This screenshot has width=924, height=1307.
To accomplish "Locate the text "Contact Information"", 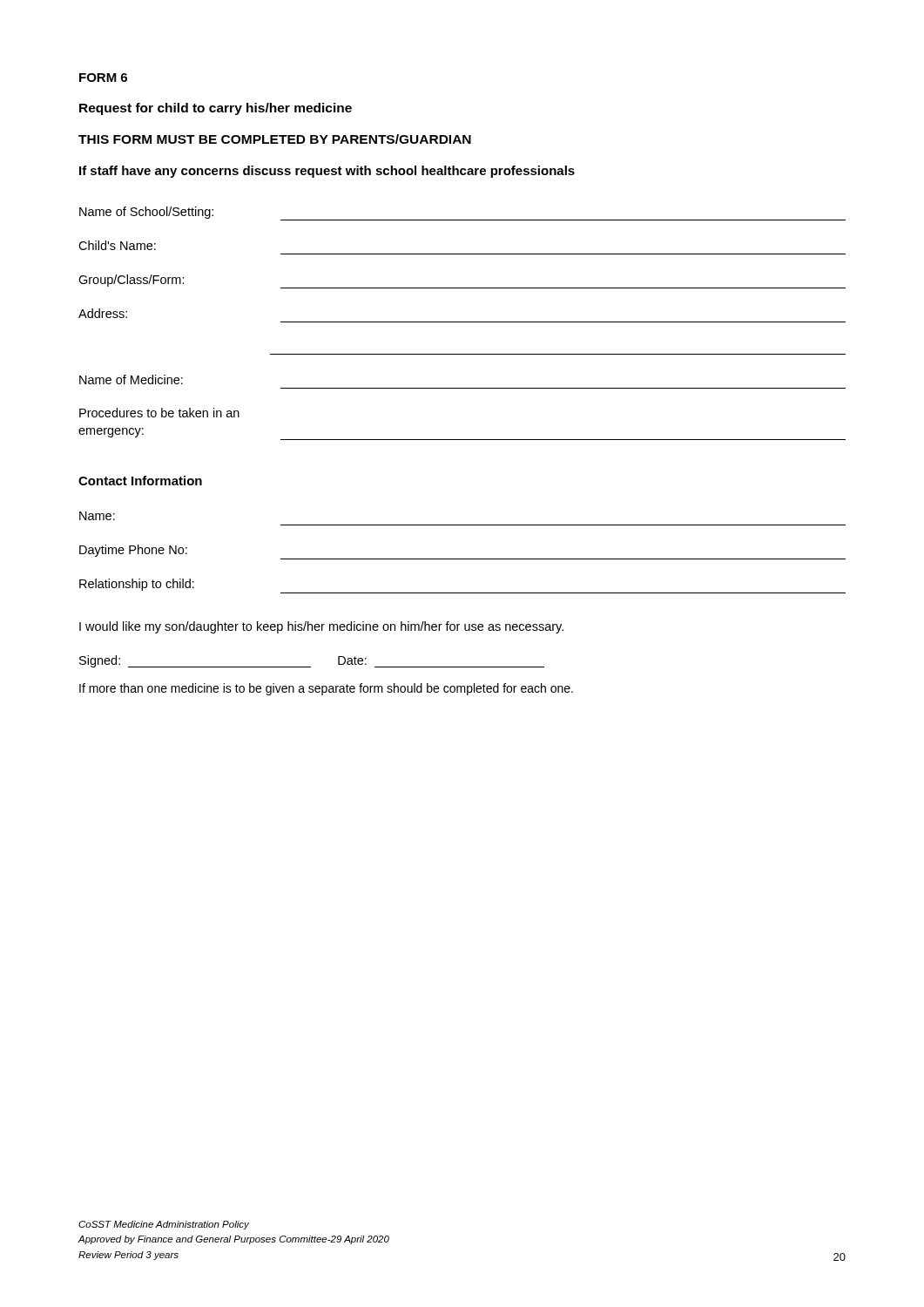I will tap(140, 480).
